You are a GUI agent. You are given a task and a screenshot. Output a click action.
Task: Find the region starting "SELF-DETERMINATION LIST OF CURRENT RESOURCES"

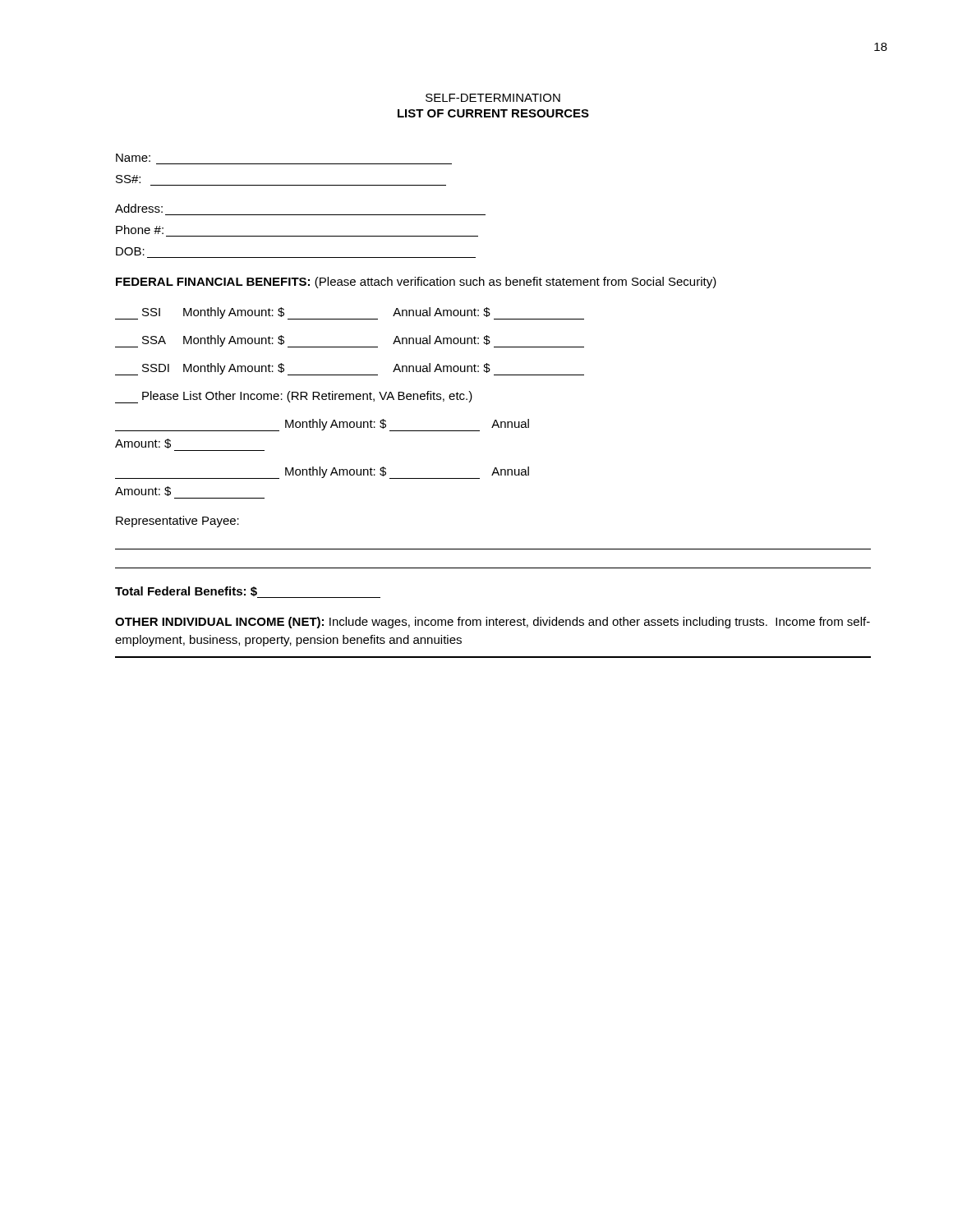click(x=493, y=105)
